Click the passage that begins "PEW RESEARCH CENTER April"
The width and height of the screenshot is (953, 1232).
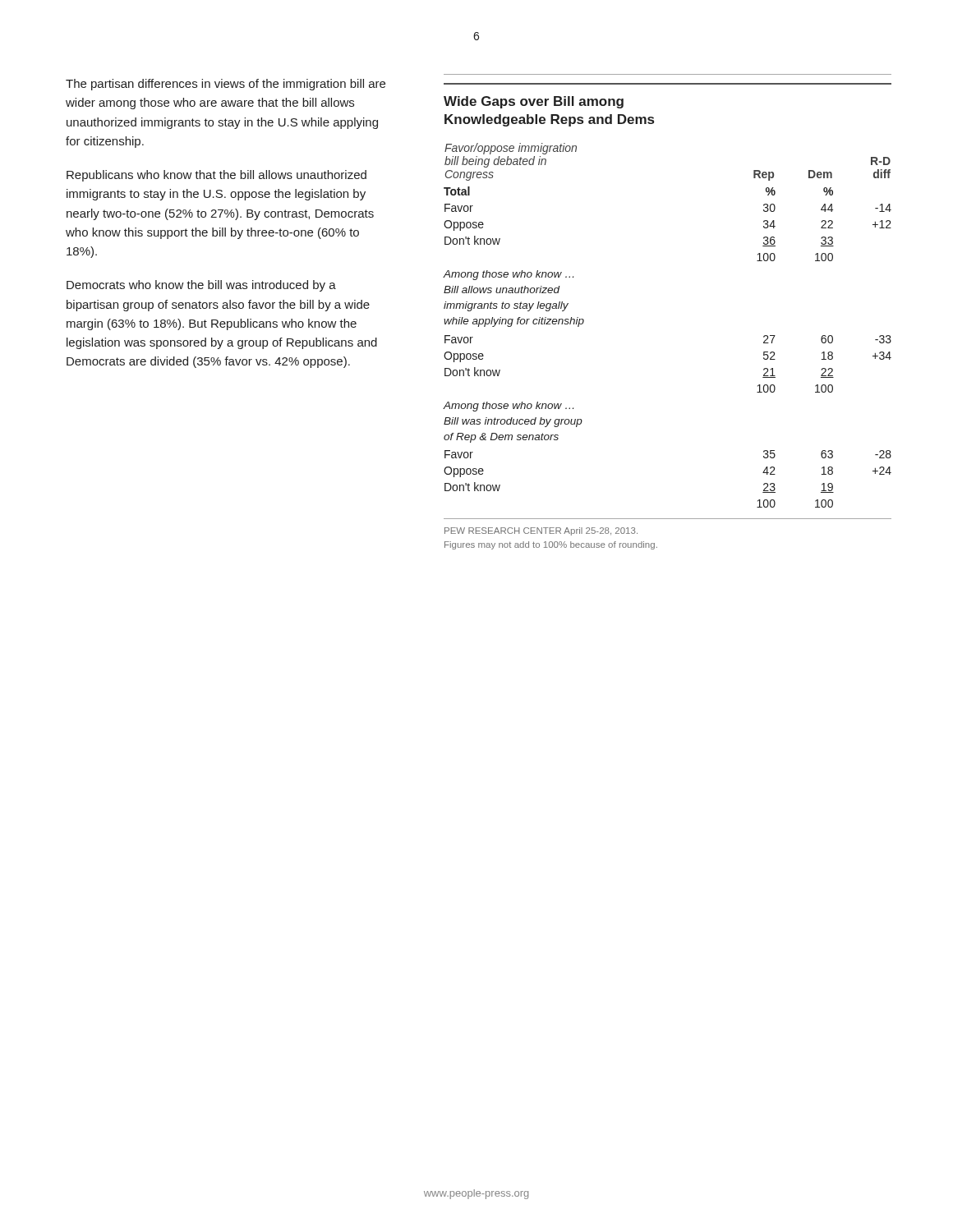coord(551,538)
